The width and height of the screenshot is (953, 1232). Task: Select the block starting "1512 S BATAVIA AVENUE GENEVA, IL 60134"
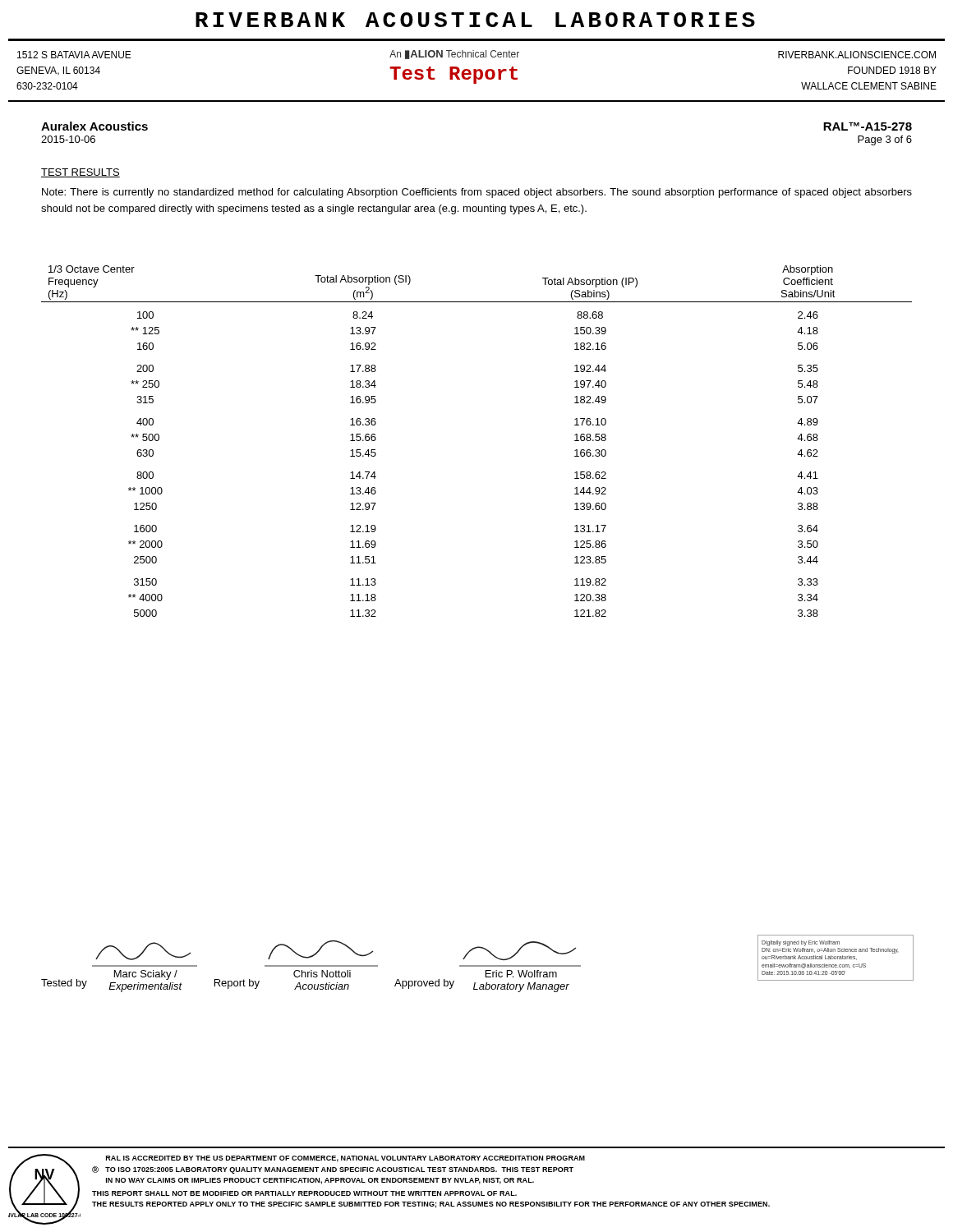(x=476, y=71)
